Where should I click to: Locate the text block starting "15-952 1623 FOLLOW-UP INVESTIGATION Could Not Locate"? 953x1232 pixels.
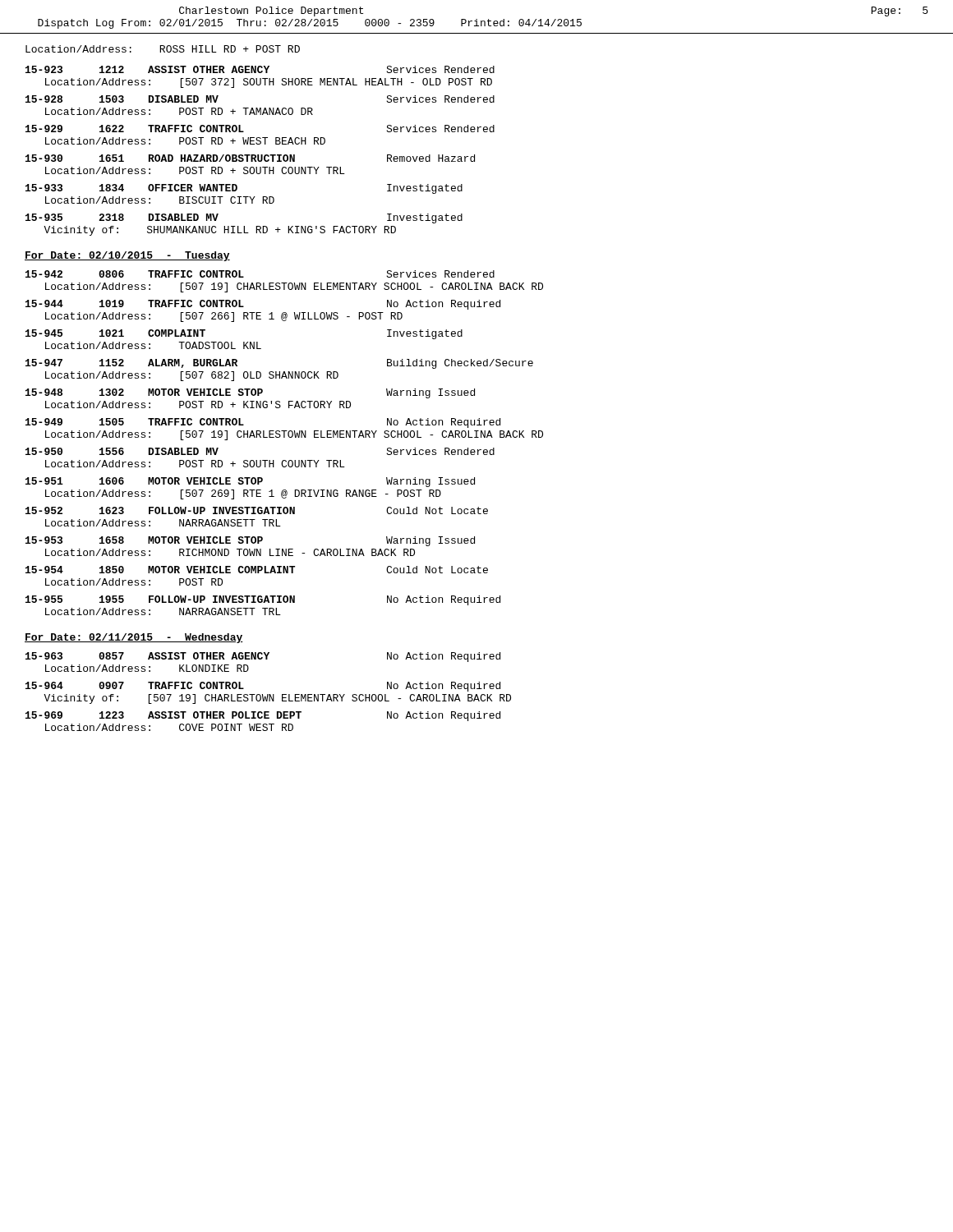tap(476, 517)
